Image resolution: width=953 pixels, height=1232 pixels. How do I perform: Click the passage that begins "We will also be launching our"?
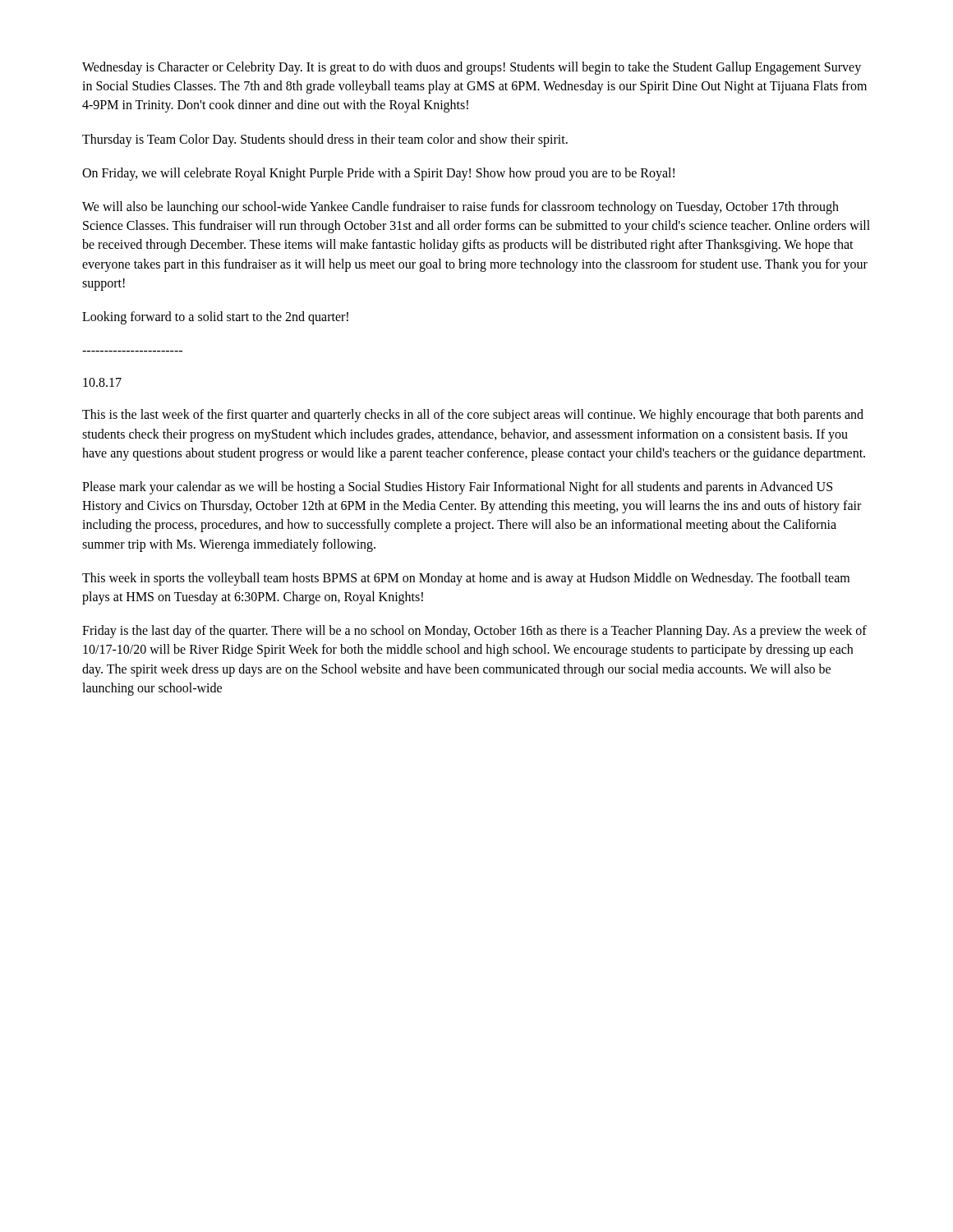click(476, 245)
